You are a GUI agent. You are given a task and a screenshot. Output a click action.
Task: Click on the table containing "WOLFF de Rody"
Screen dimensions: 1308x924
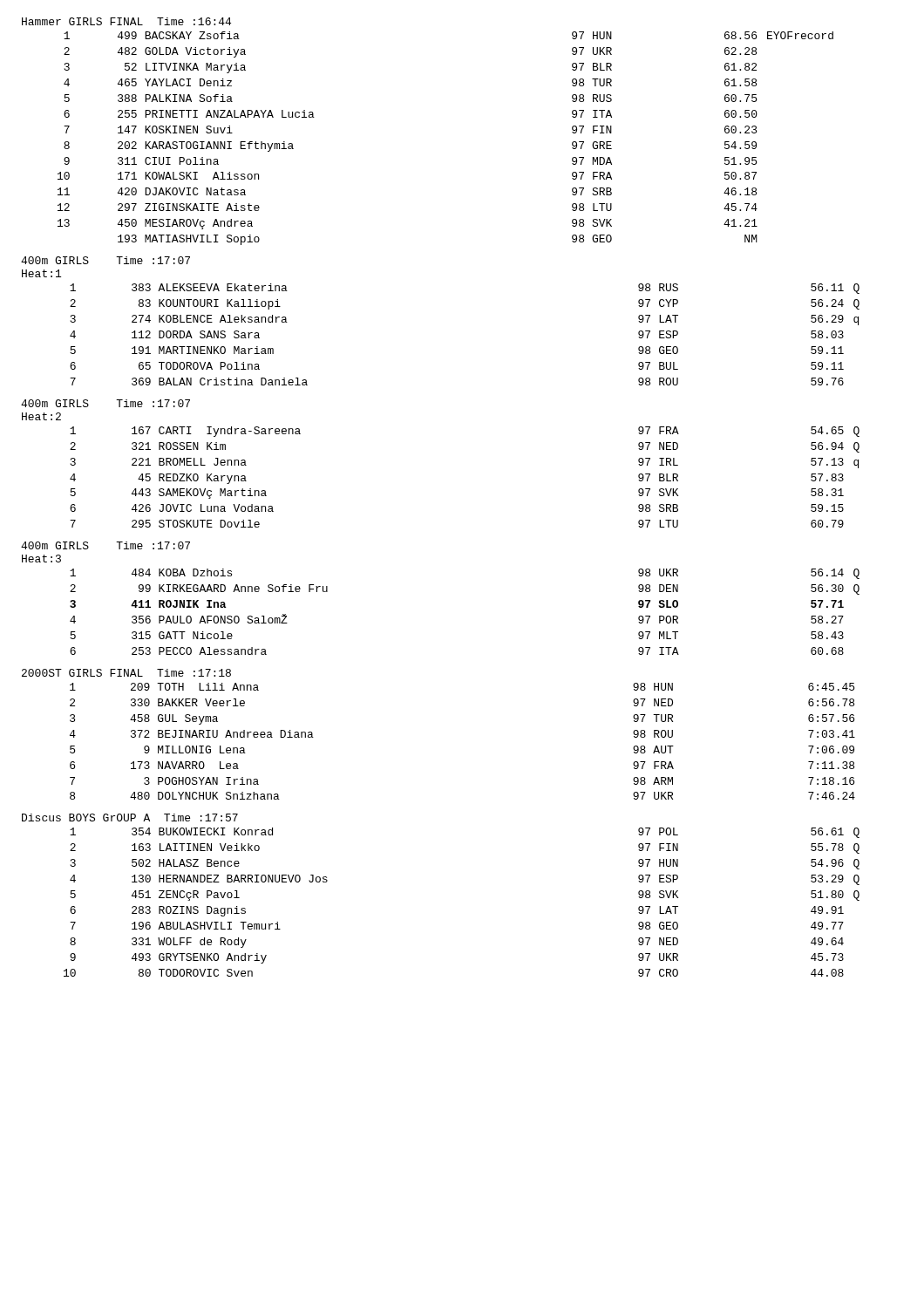(x=462, y=903)
